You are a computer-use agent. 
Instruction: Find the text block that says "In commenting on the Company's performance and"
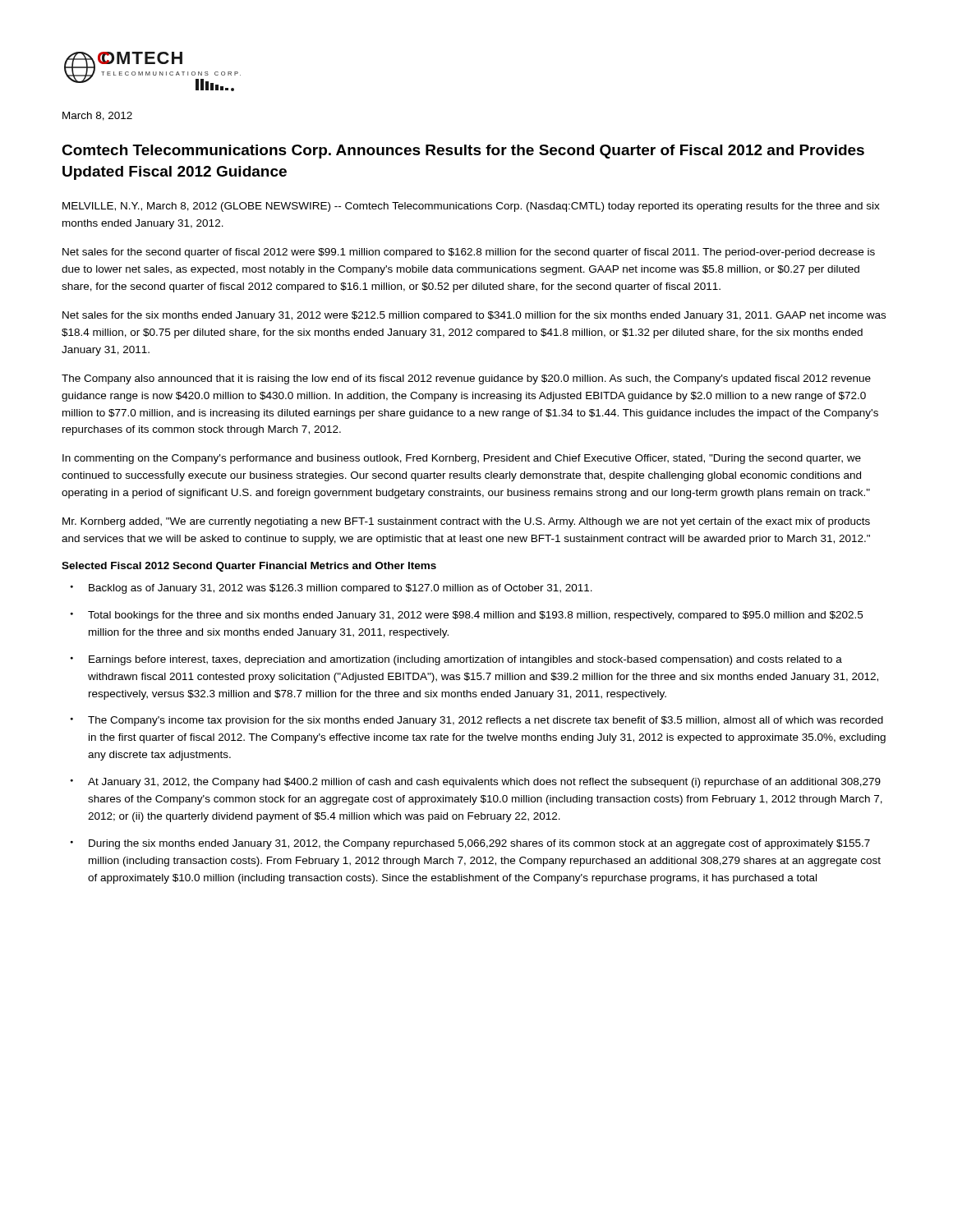coord(466,475)
